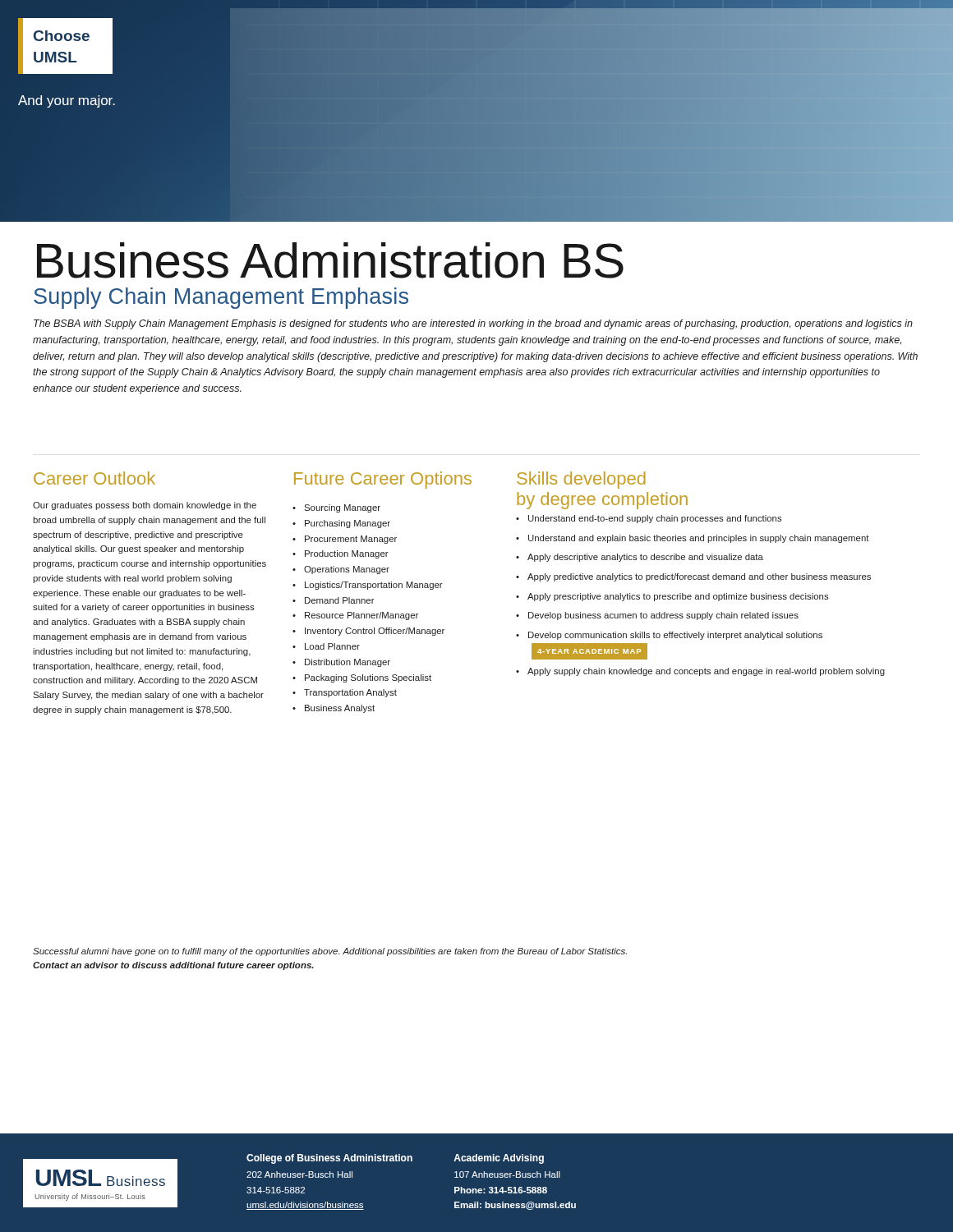953x1232 pixels.
Task: Click on the section header with the text "Career Outlook"
Action: [x=152, y=479]
